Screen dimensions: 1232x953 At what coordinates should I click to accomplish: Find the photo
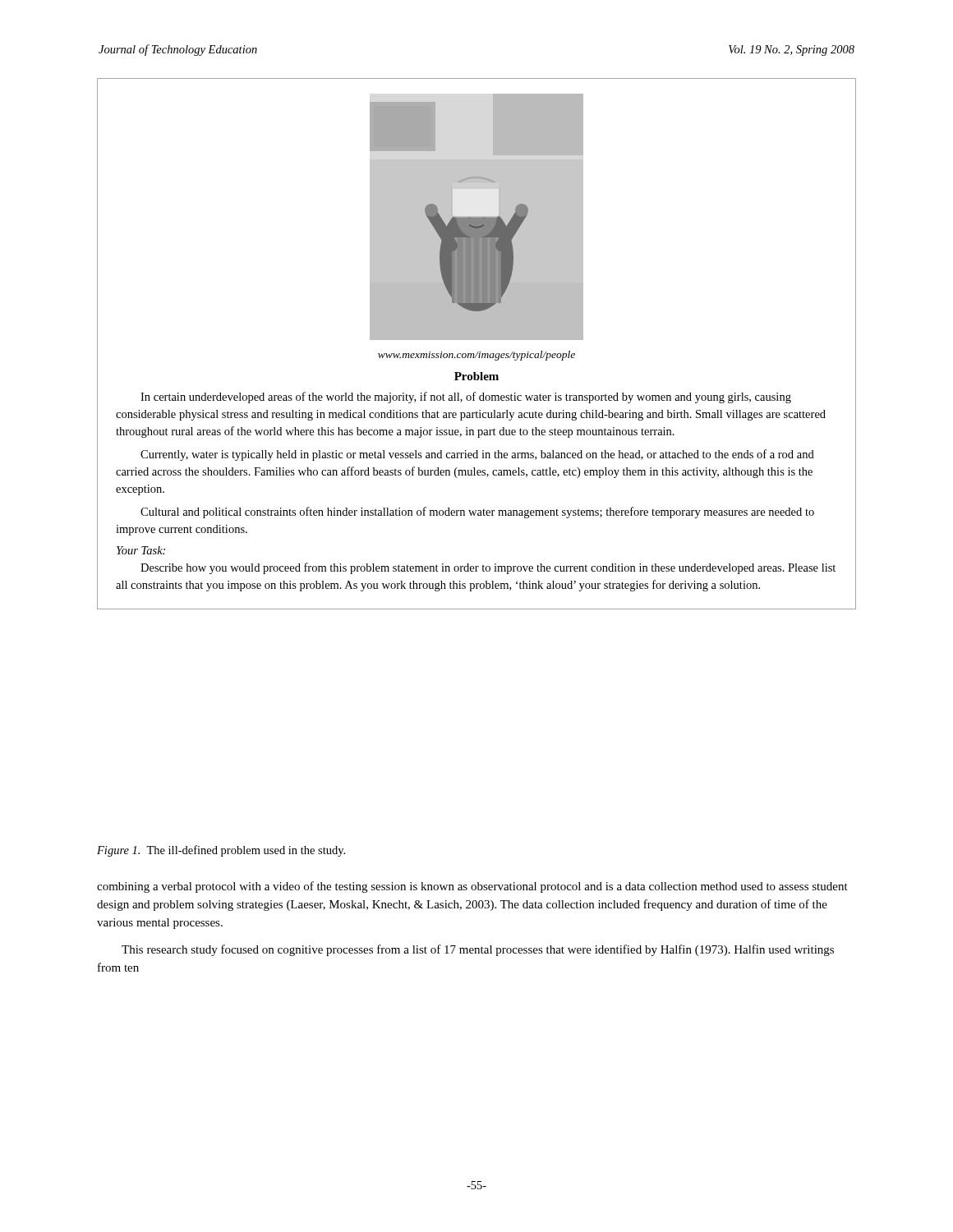[476, 218]
